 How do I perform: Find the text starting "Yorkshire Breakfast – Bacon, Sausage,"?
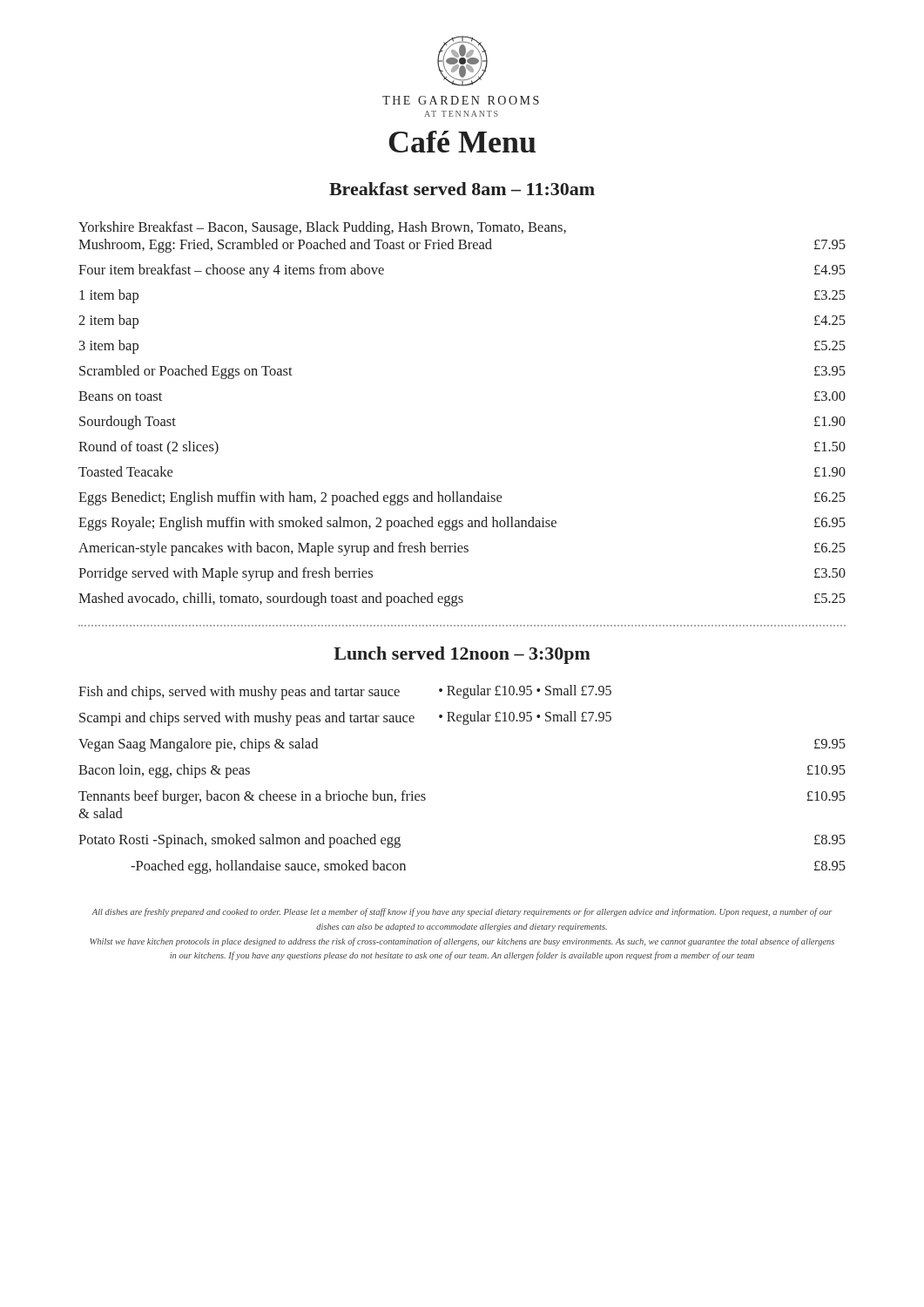pos(462,225)
